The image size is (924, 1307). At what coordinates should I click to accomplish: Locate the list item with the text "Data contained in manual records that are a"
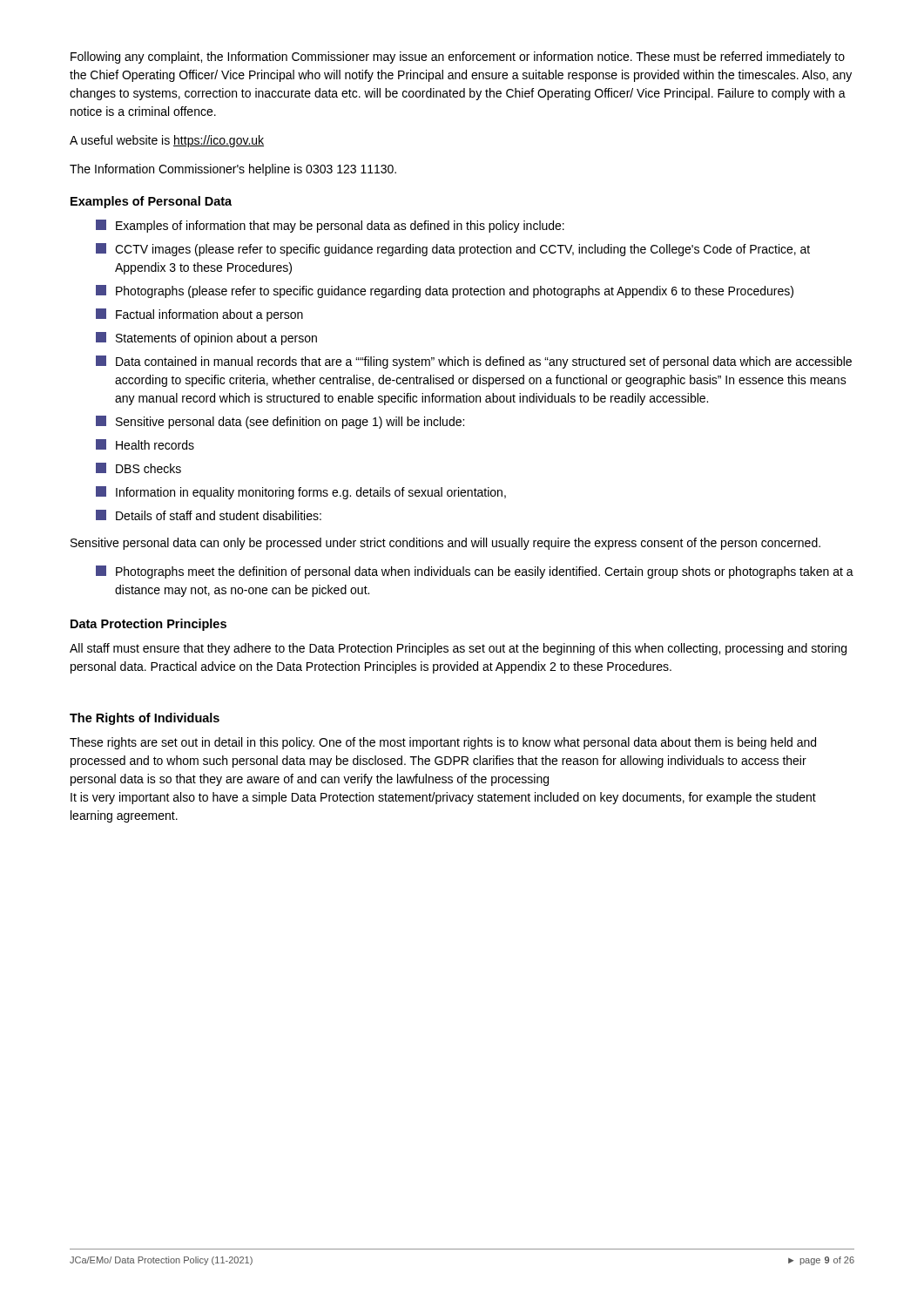475,380
